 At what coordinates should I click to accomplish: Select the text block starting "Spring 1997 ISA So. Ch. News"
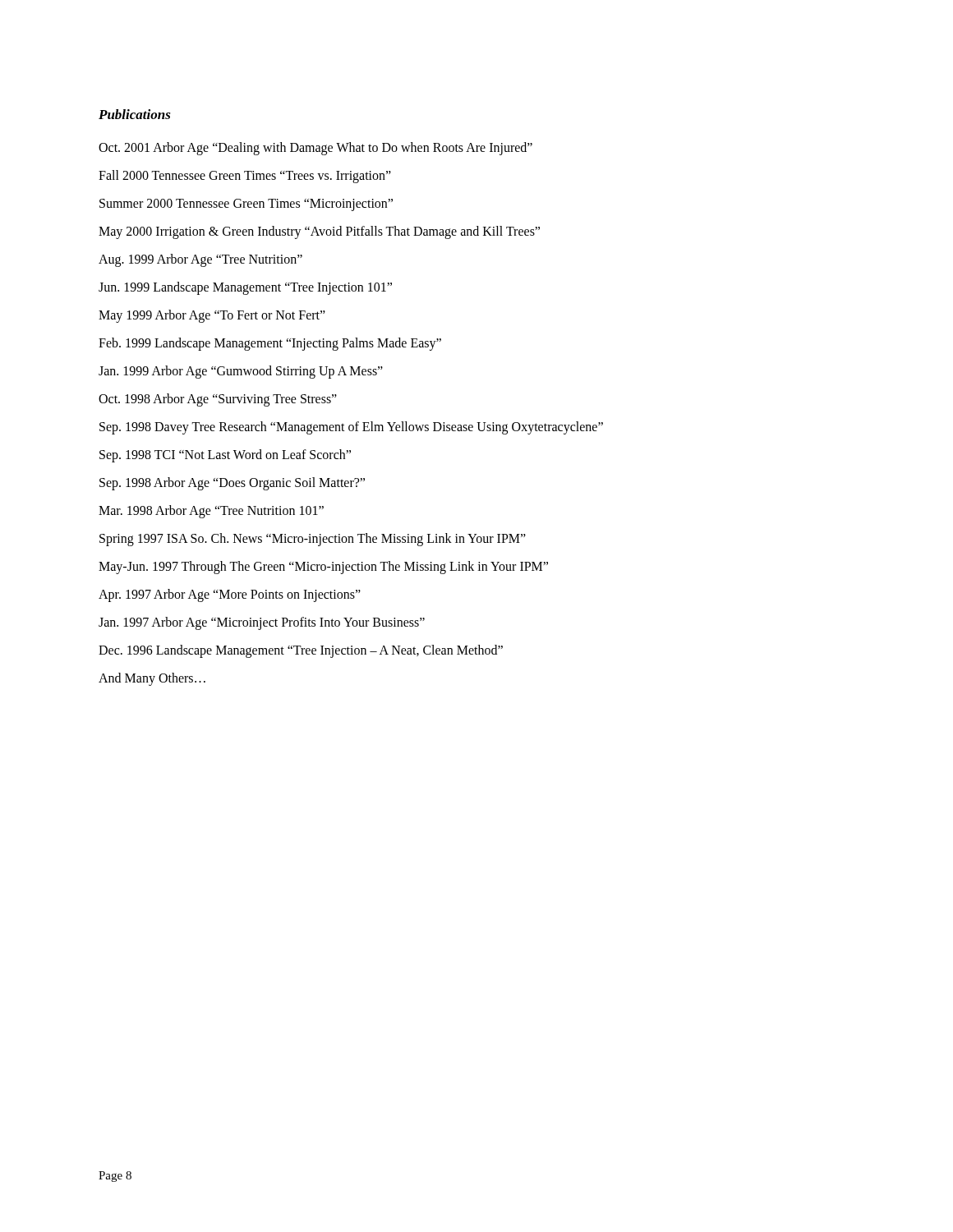point(312,538)
